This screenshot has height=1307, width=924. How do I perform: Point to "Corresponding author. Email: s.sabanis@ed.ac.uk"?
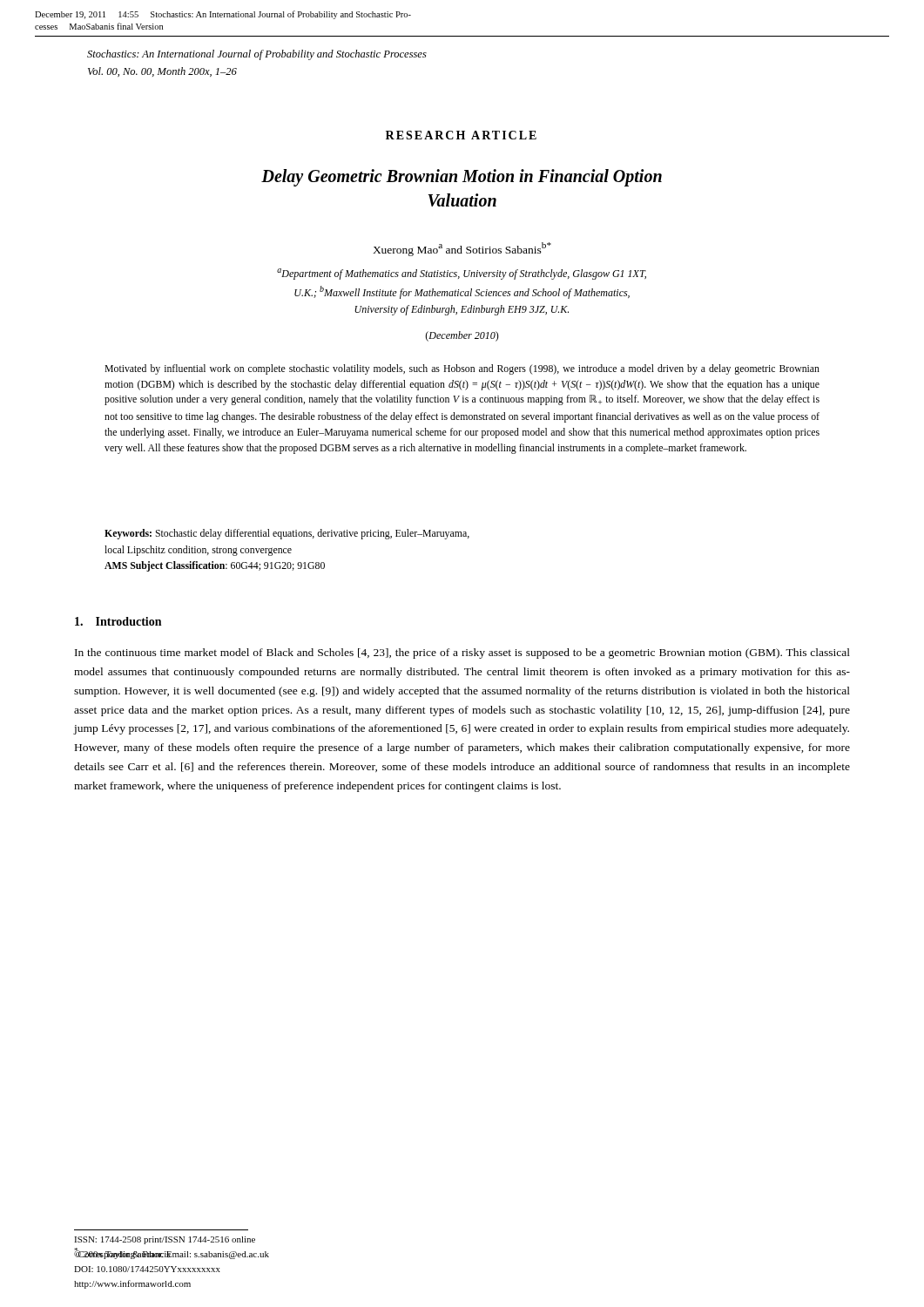[x=172, y=1253]
